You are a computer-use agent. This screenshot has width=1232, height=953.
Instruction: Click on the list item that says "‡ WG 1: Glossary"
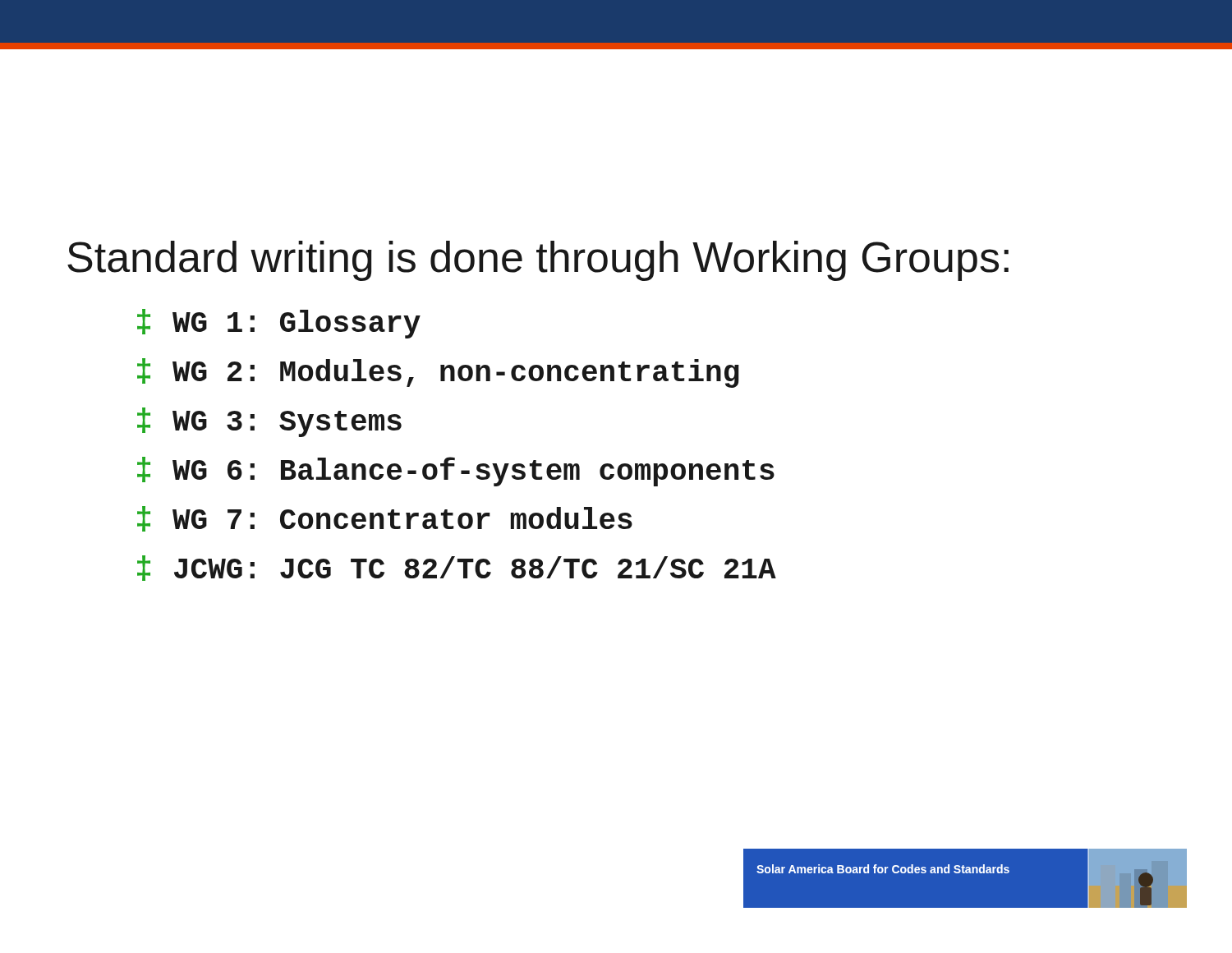coord(268,322)
